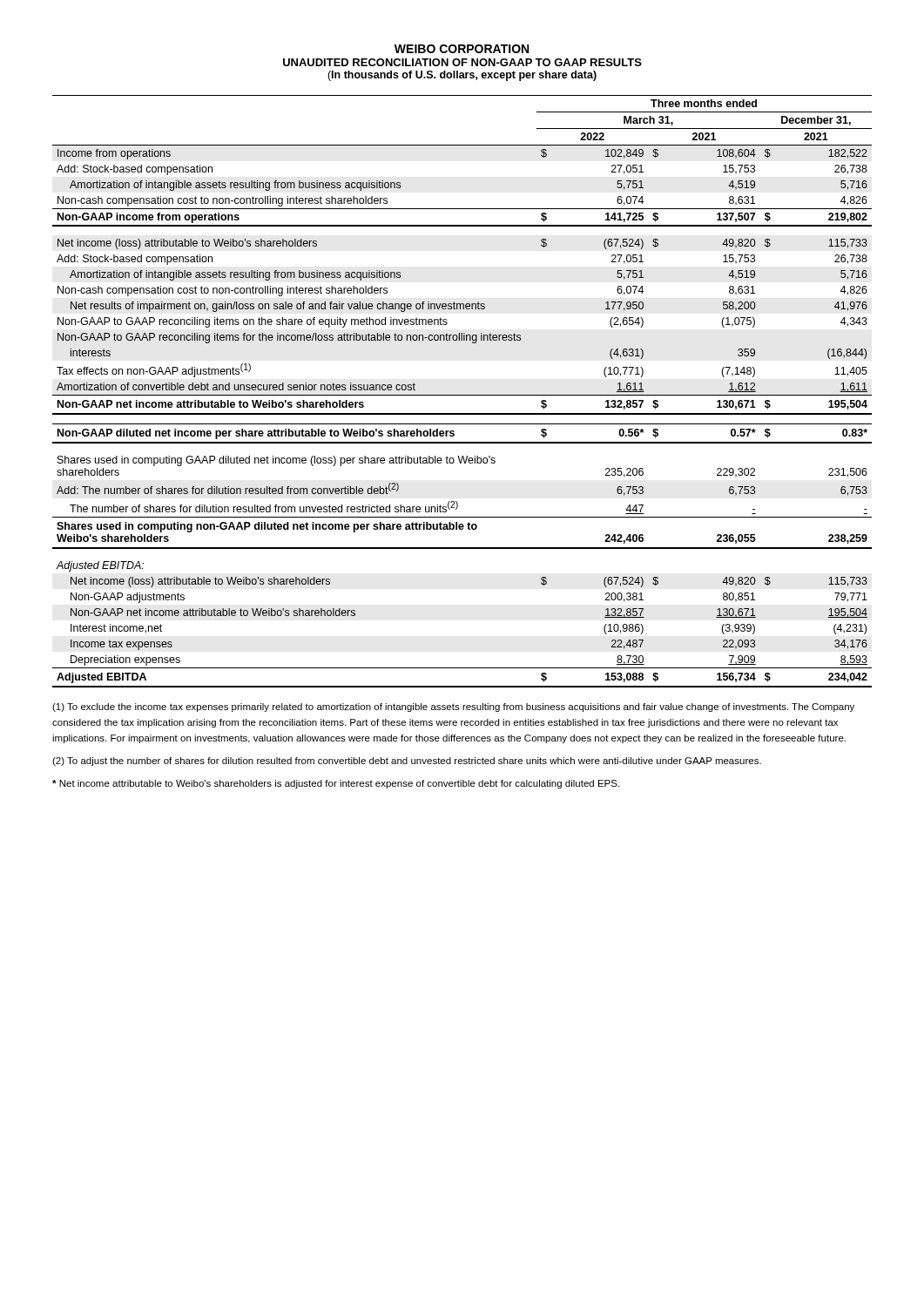Find the footnote with the text "Net income attributable to"
This screenshot has width=924, height=1307.
point(336,783)
